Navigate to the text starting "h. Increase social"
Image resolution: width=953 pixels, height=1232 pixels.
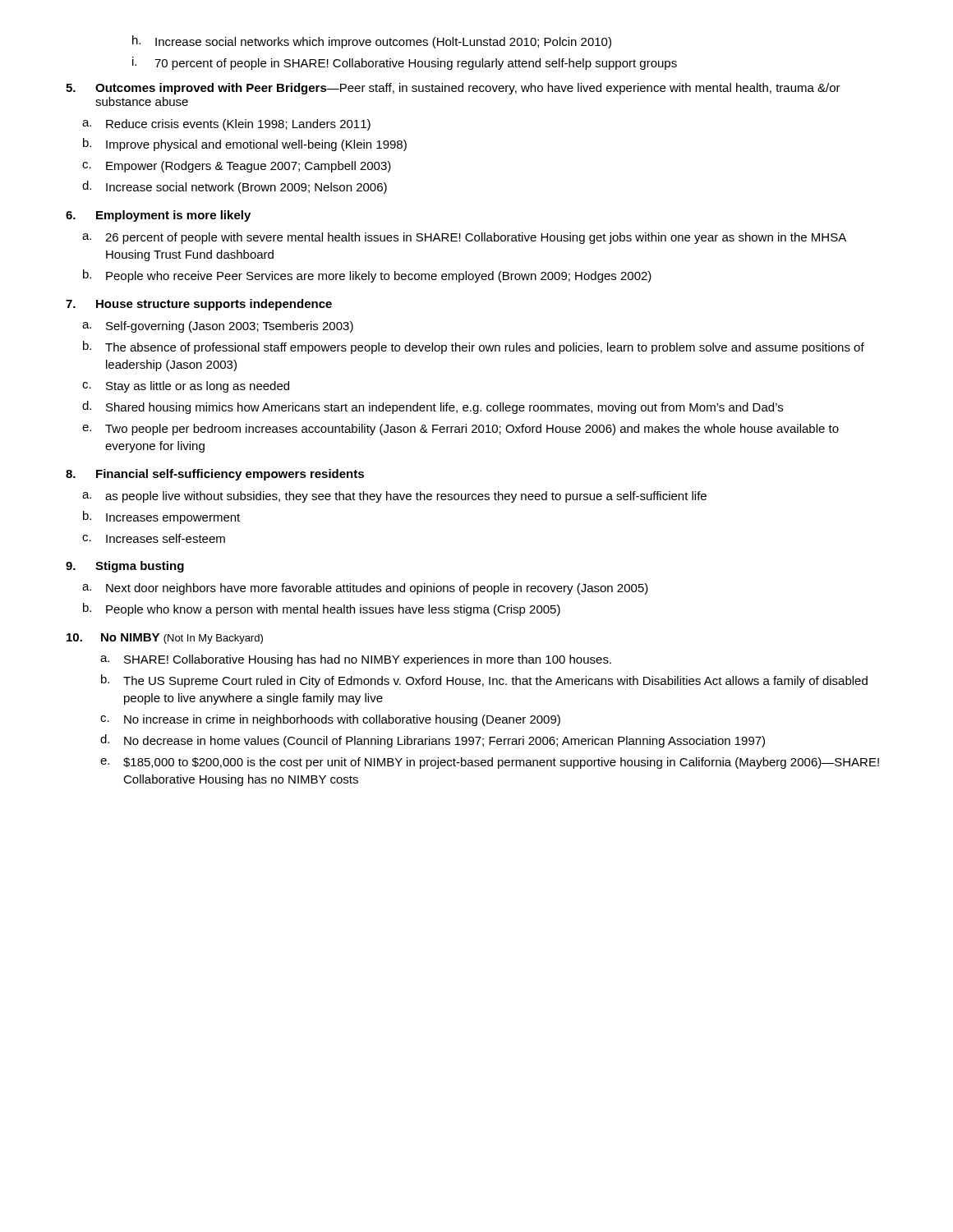point(509,42)
